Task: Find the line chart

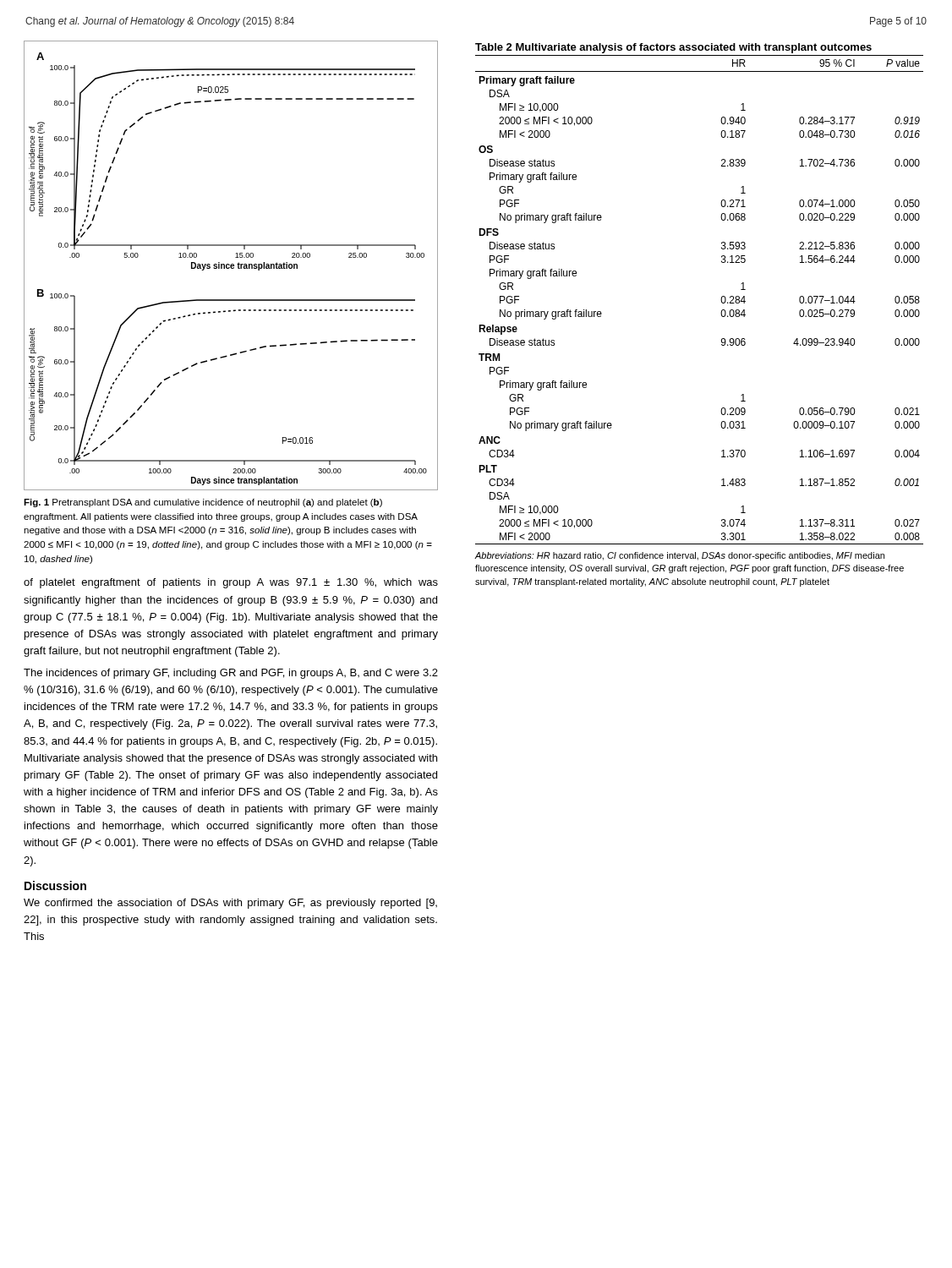Action: pyautogui.click(x=231, y=265)
